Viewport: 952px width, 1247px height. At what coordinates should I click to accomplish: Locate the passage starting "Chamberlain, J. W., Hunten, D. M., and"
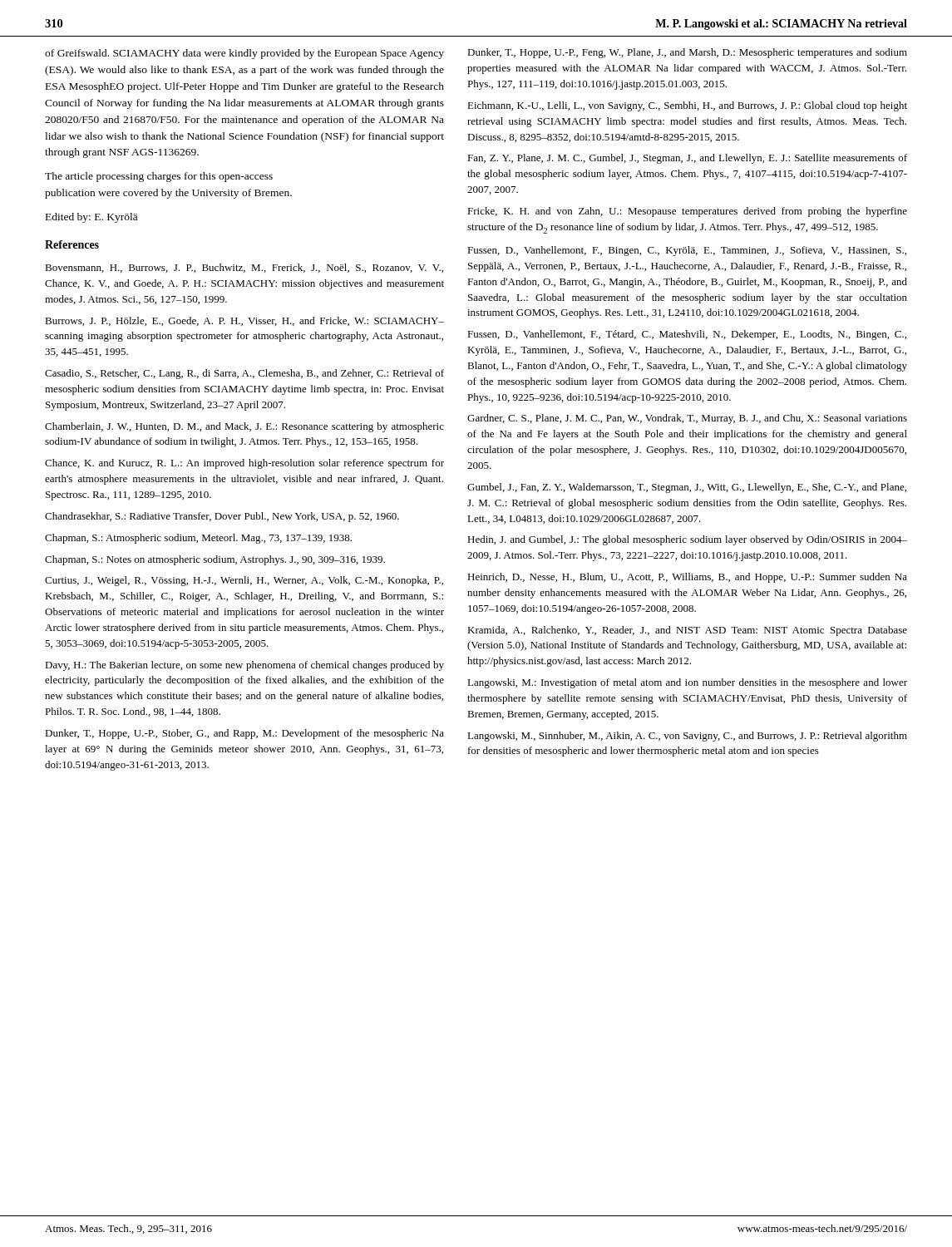(x=244, y=434)
